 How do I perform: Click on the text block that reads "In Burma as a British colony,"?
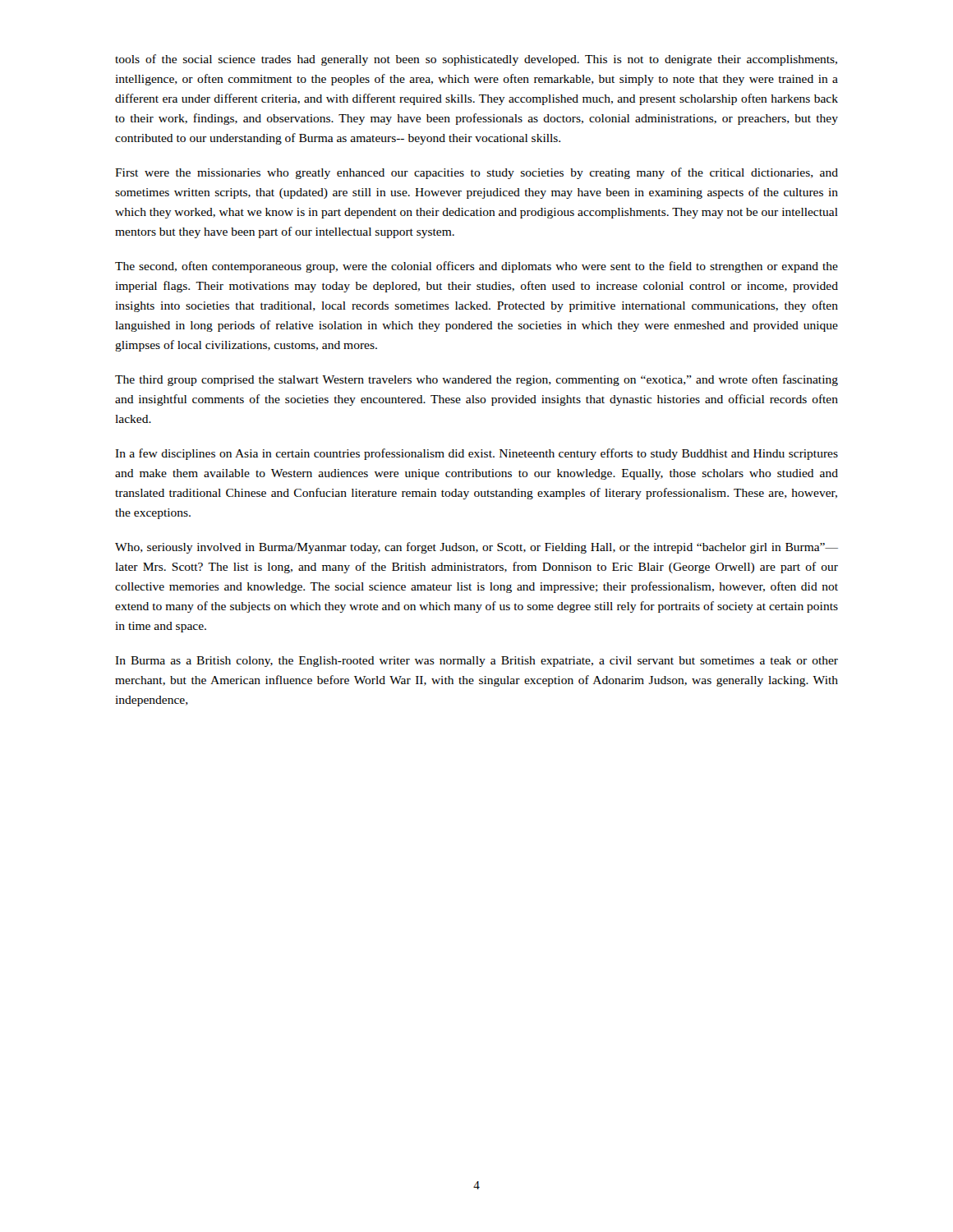476,680
